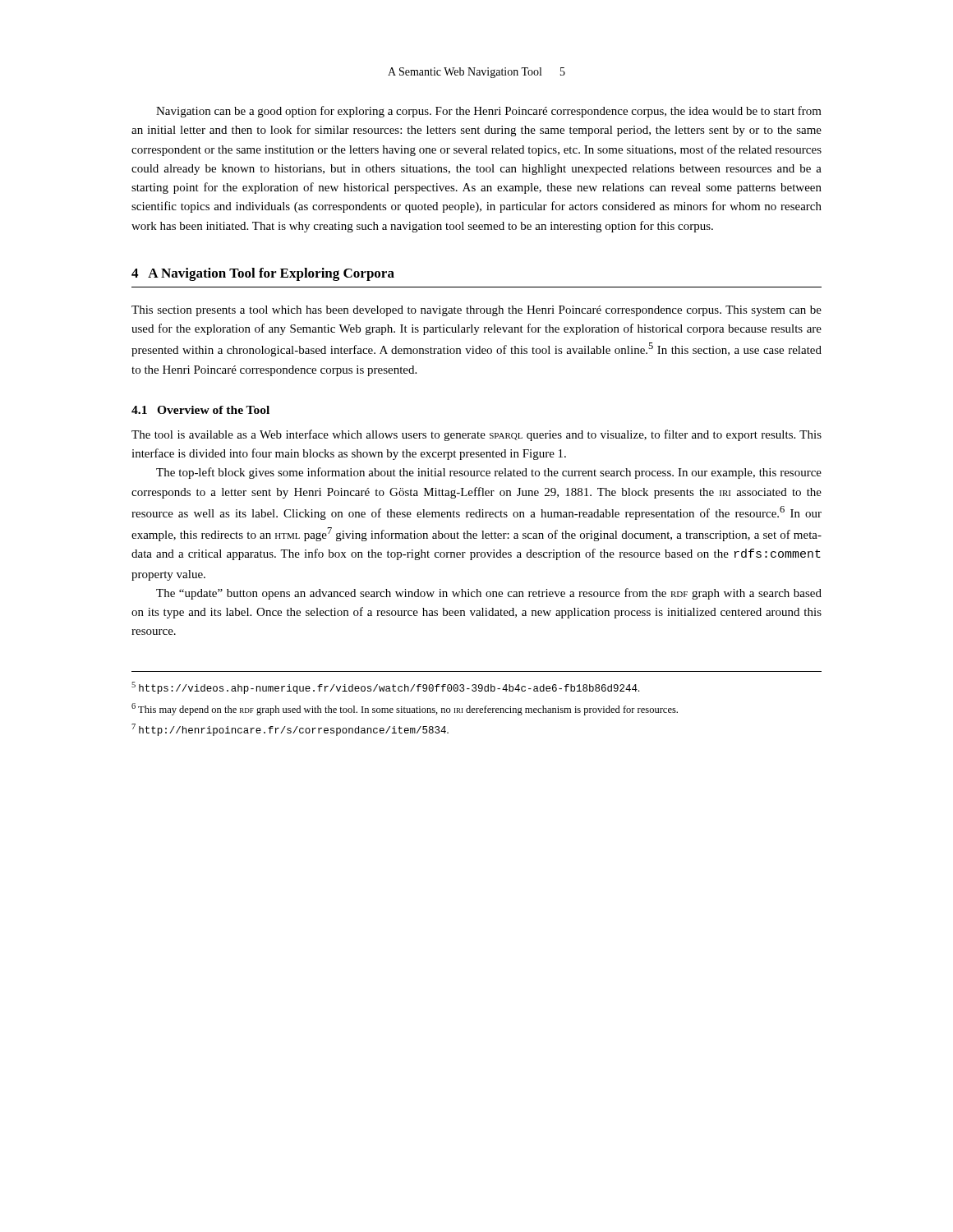This screenshot has width=953, height=1232.
Task: Select the block starting "The tool is available as a"
Action: 476,533
